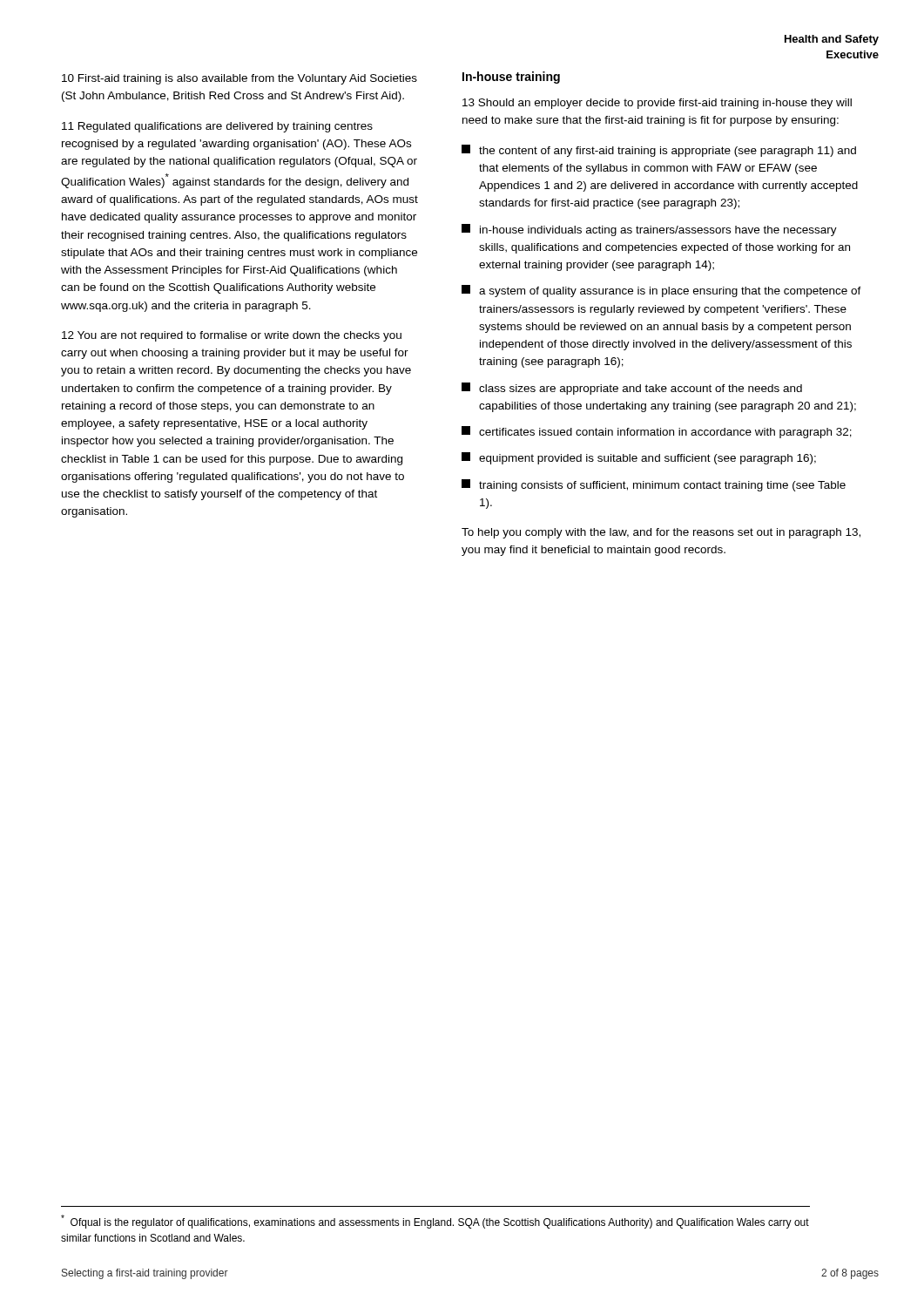Viewport: 924px width, 1307px height.
Task: Click on the list item that says "training consists of sufficient,"
Action: click(662, 494)
